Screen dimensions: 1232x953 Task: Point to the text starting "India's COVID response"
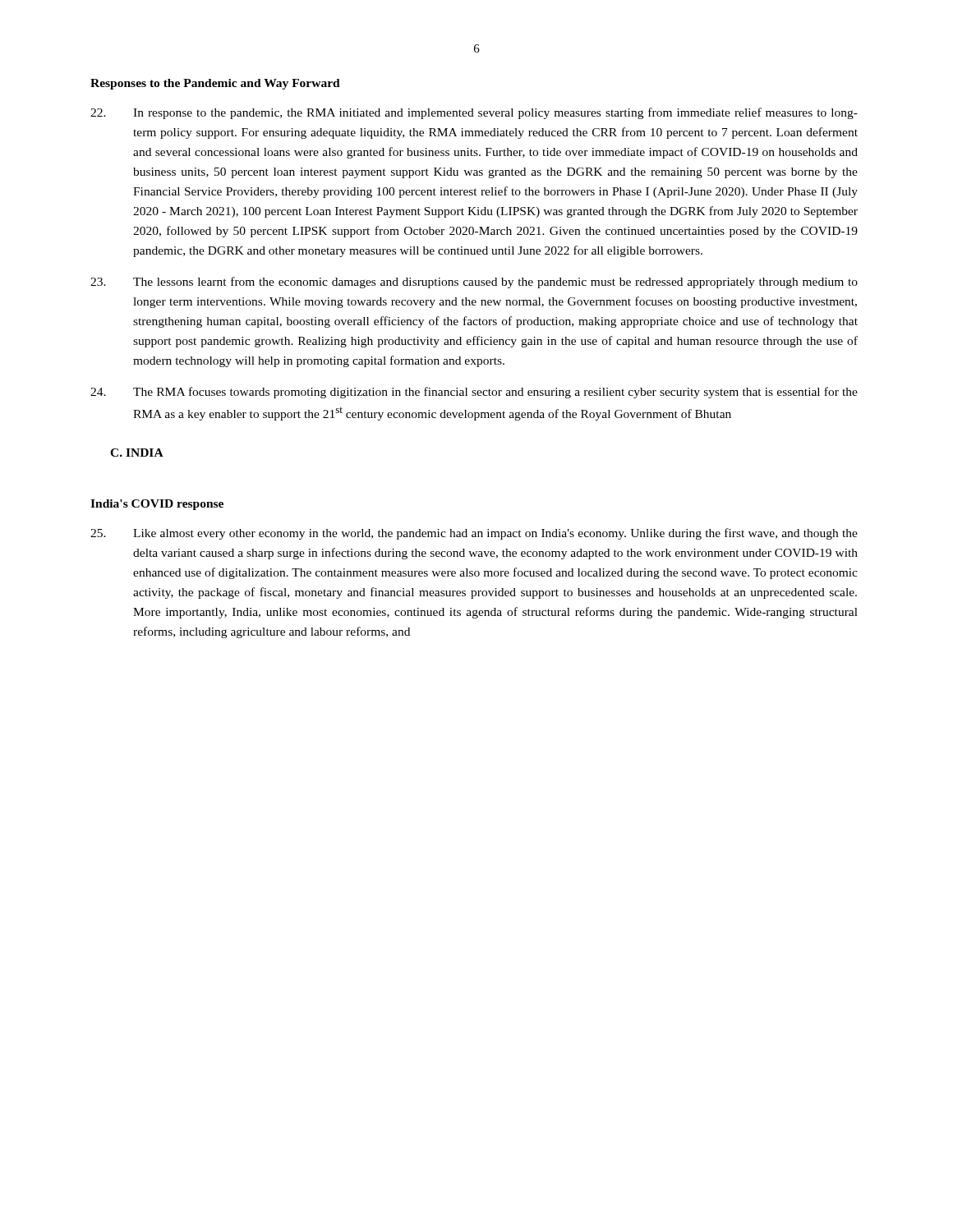coord(157,503)
